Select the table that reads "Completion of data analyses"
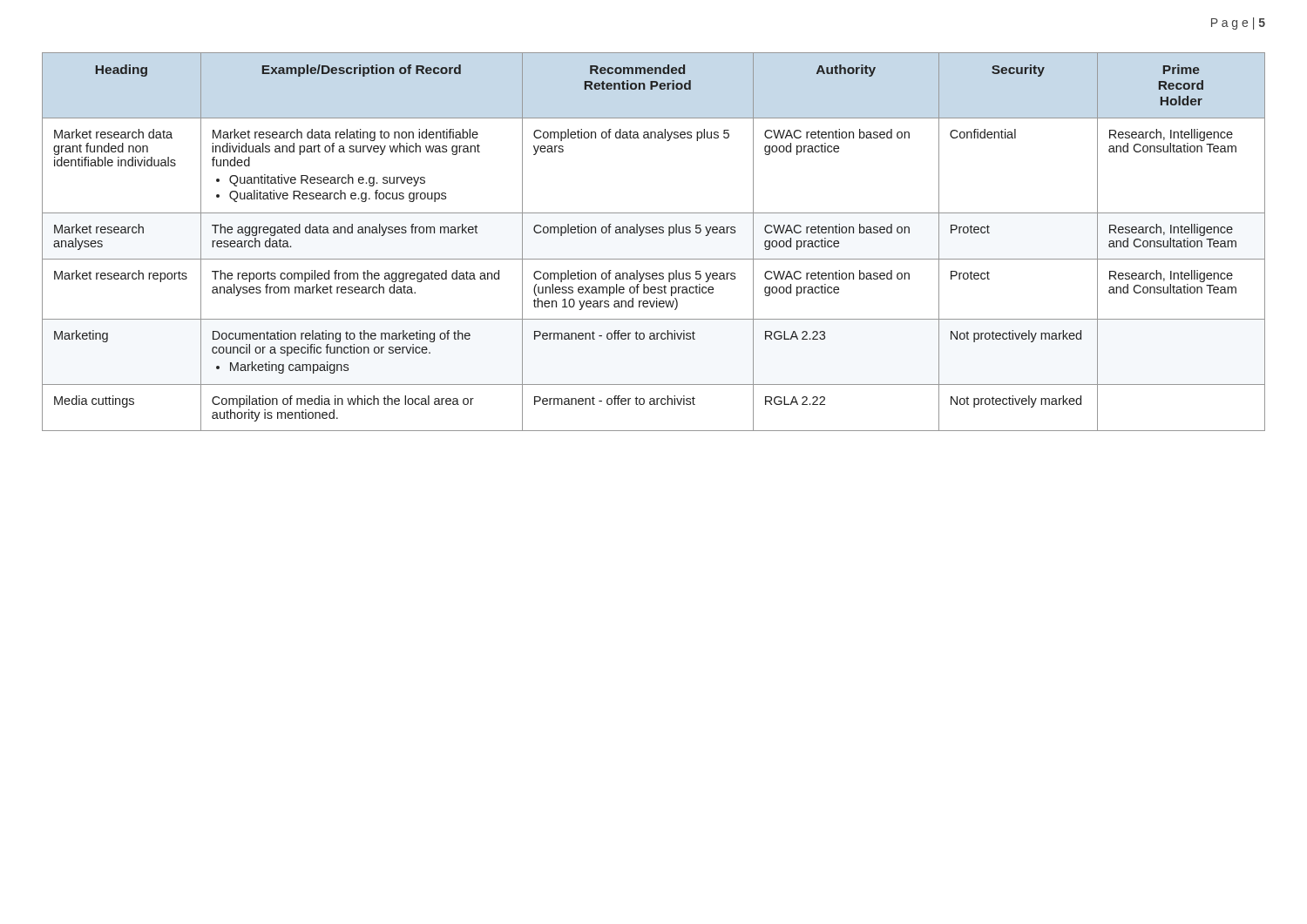 654,242
